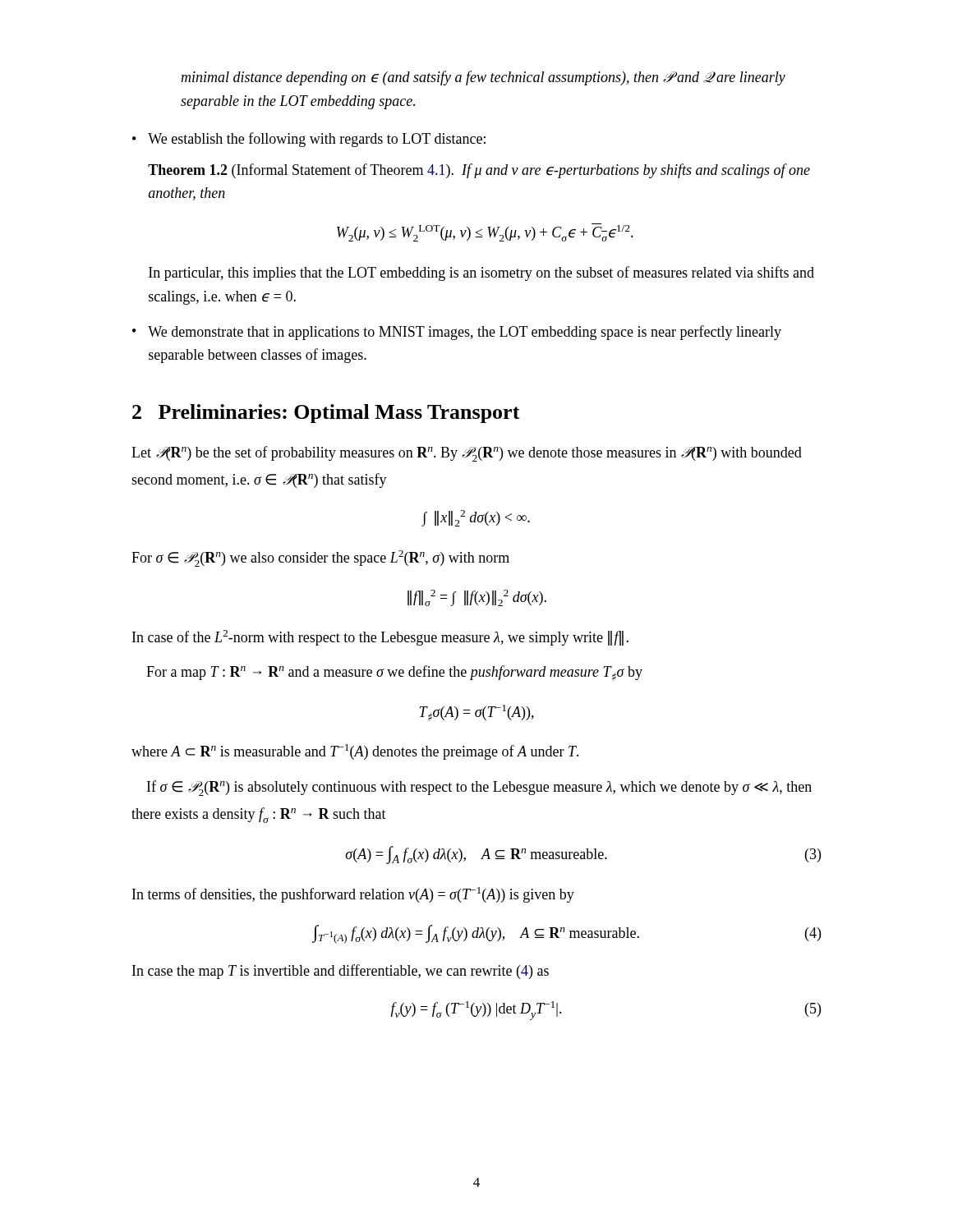
Task: Click the passage that begins "For σ ∈"
Action: pyautogui.click(x=320, y=558)
